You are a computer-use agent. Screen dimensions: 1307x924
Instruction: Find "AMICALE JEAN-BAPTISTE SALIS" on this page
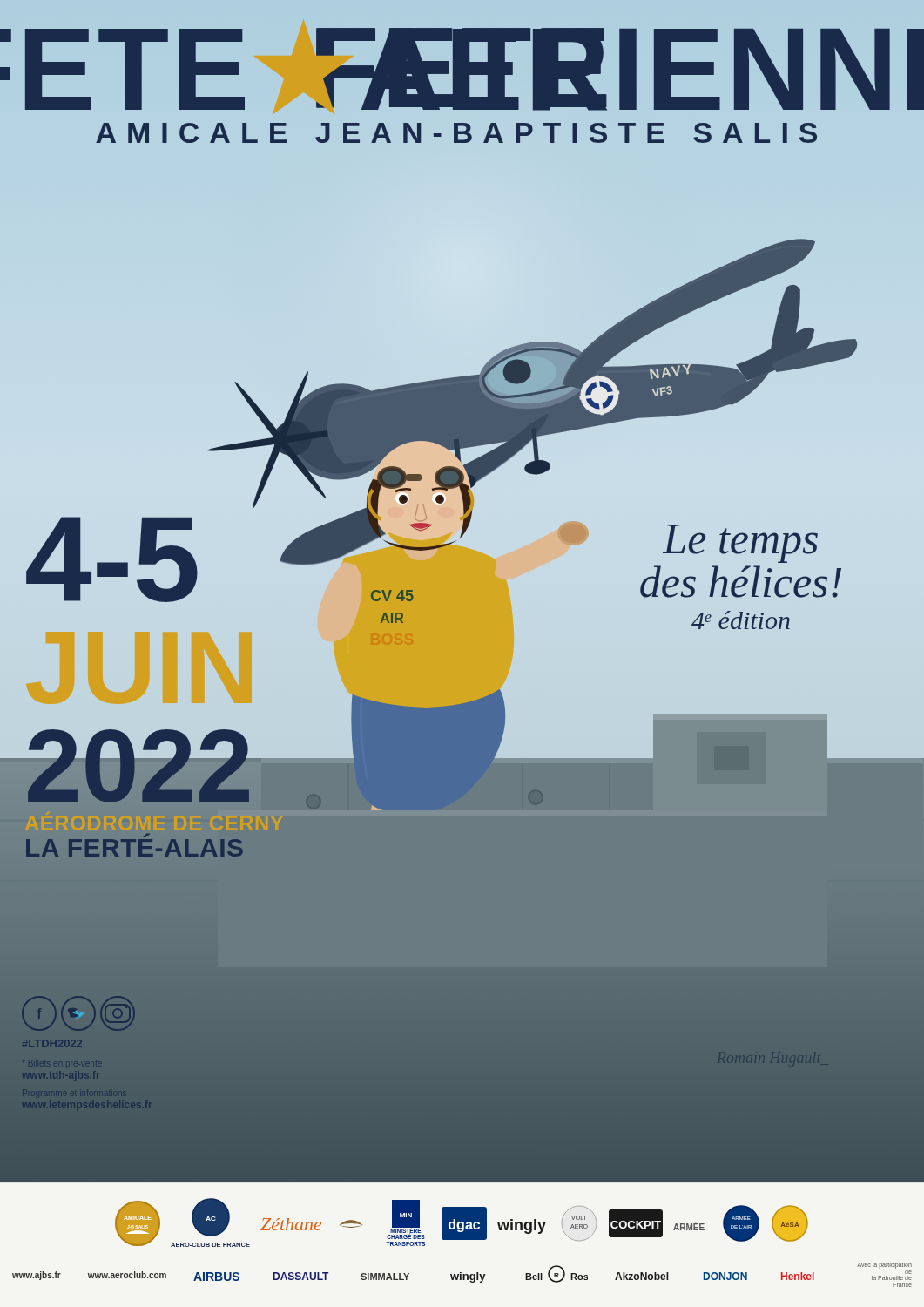pyautogui.click(x=462, y=132)
